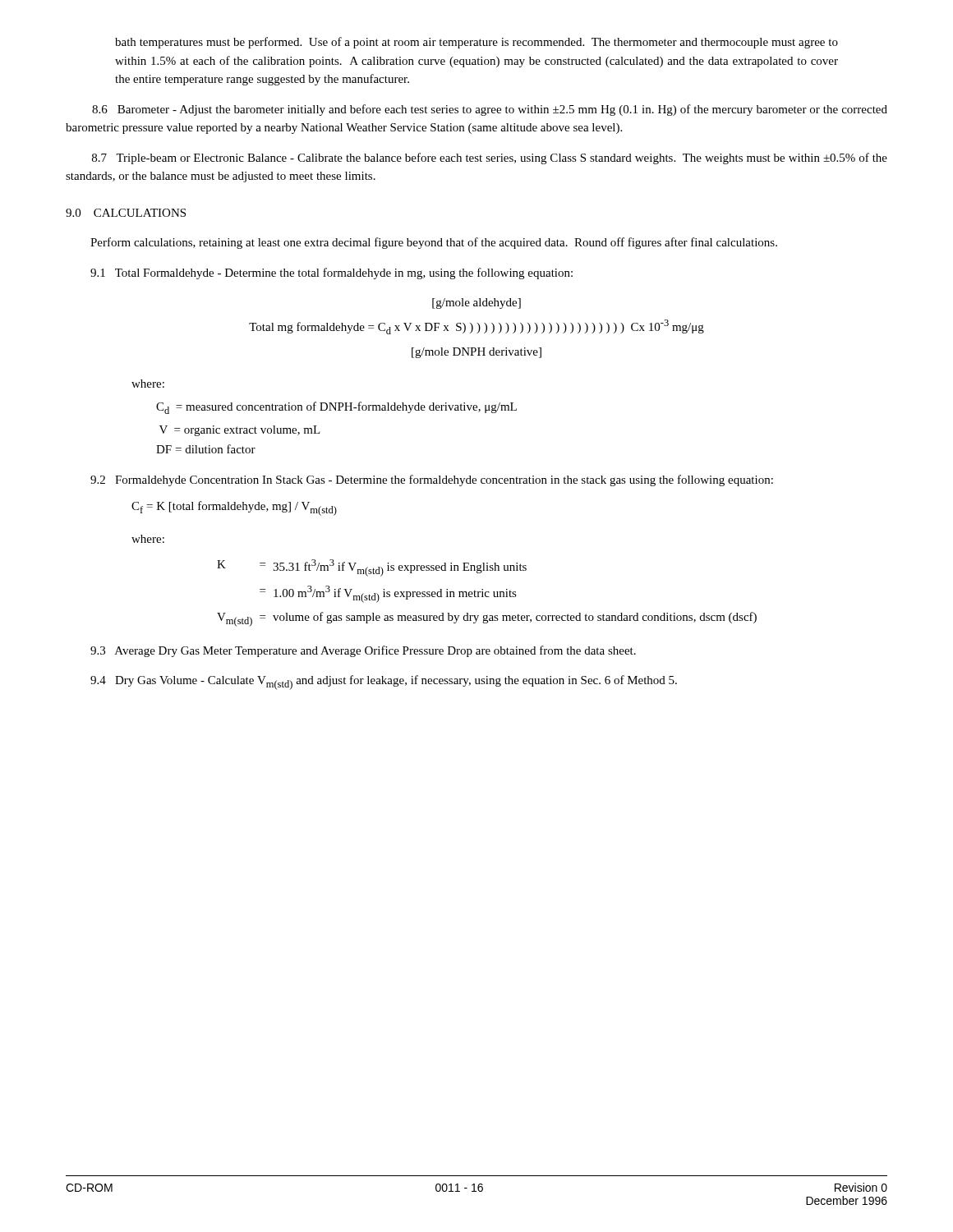The height and width of the screenshot is (1232, 953).
Task: Select the formula that says "[g/mole aldehyde] Total mg"
Action: (x=476, y=327)
